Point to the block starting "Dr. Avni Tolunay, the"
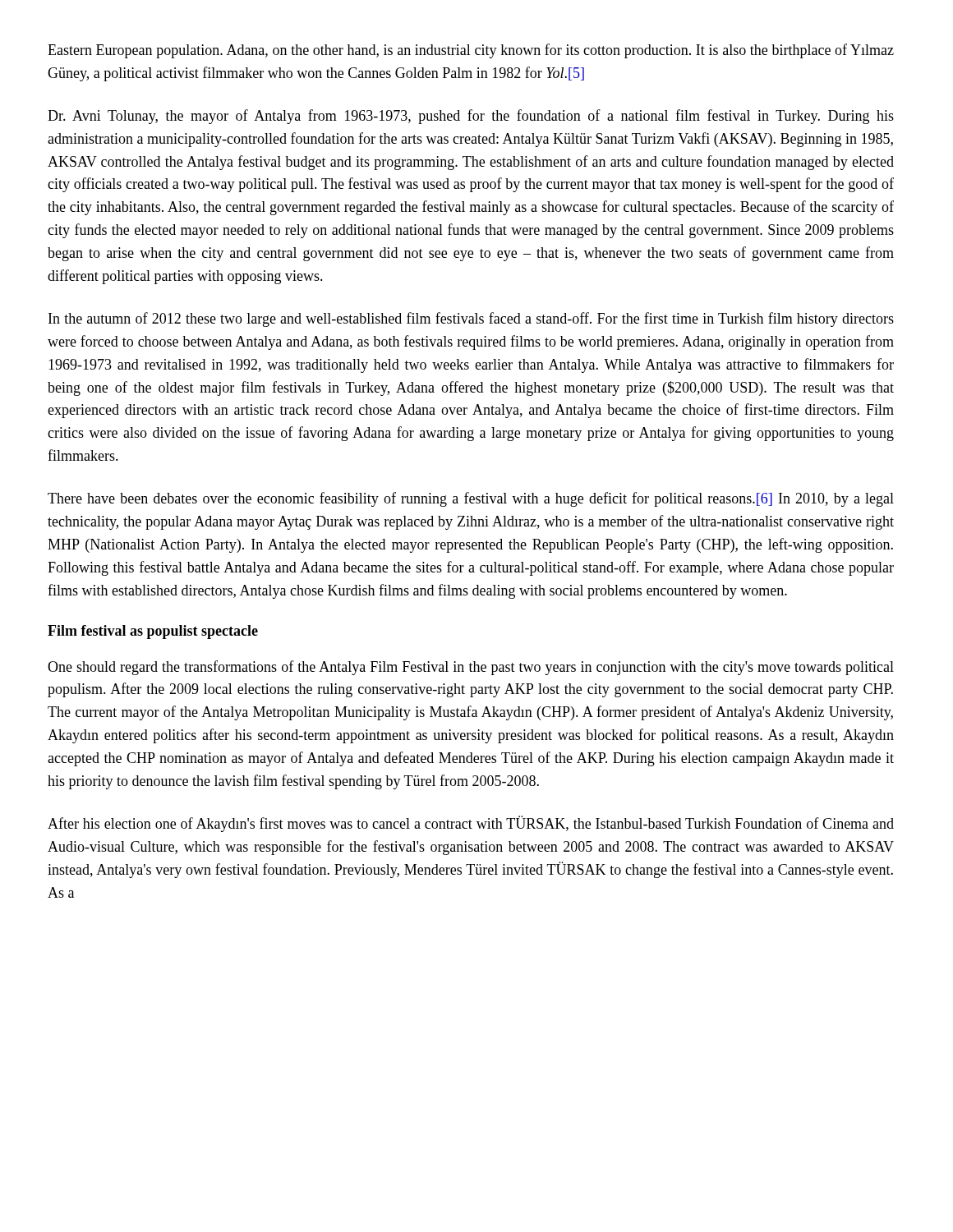Screen dimensions: 1232x953 [471, 196]
